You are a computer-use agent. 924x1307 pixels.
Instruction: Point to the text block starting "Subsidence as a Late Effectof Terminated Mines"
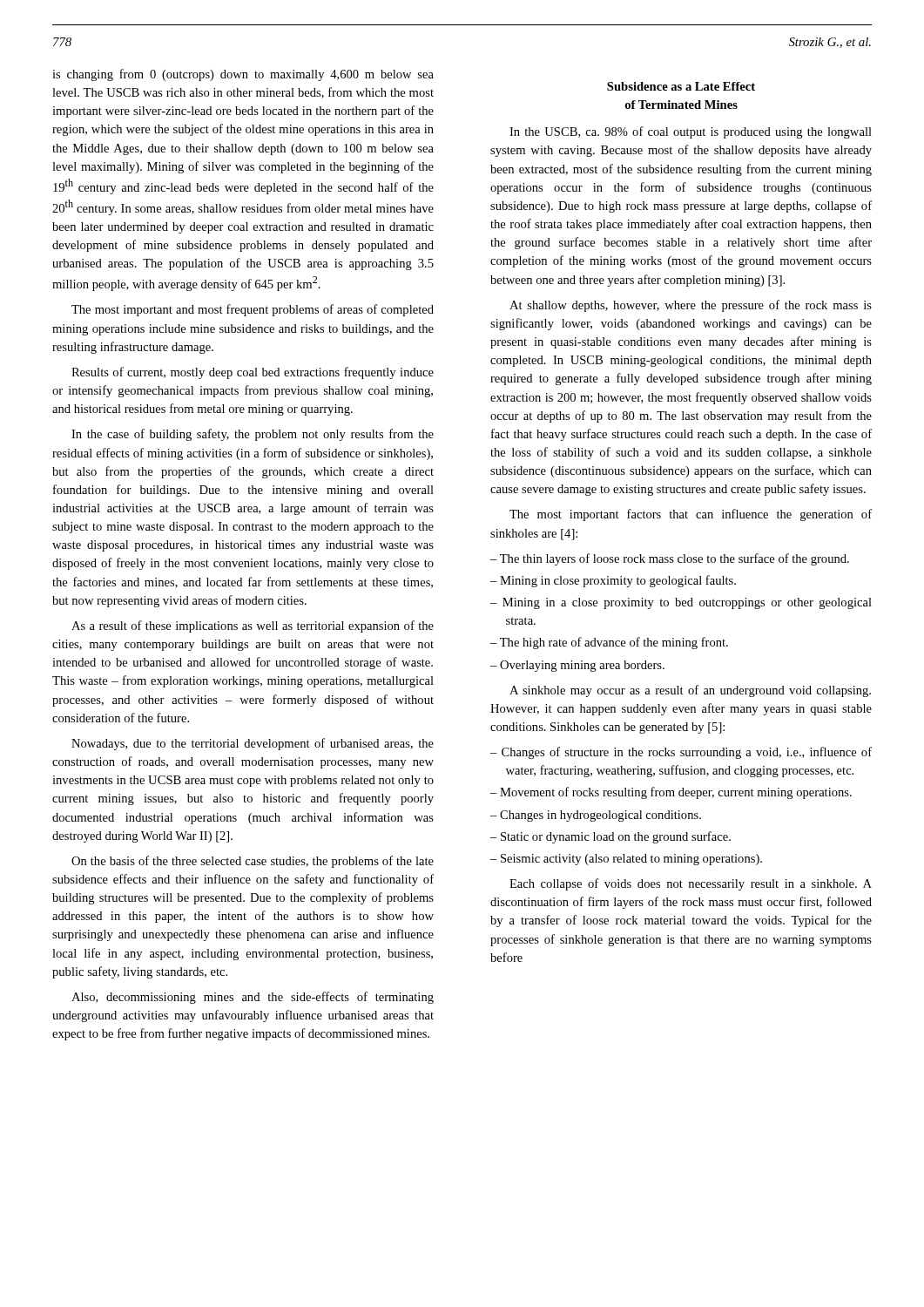[681, 96]
